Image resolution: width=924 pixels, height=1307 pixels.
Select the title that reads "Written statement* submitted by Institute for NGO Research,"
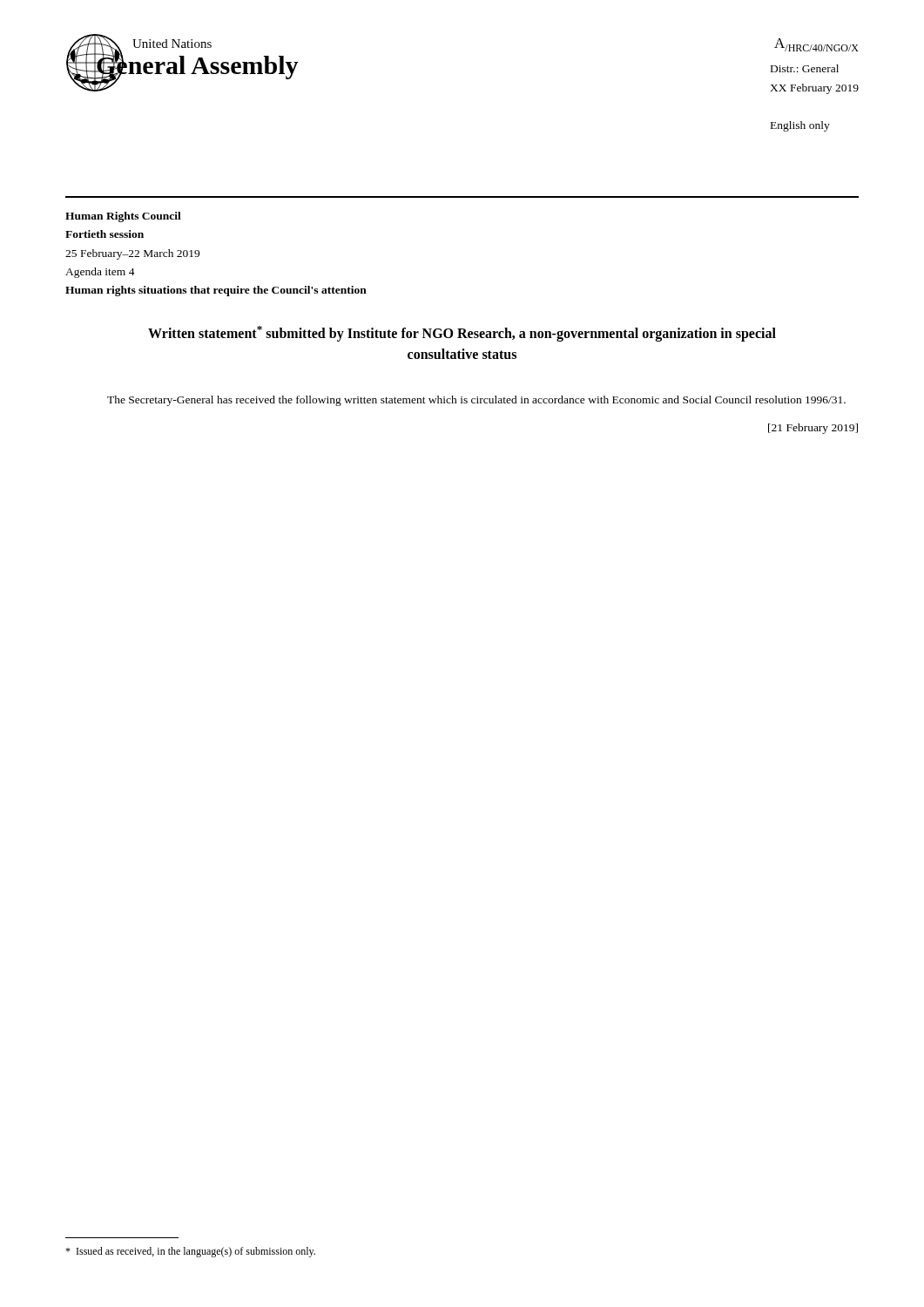[462, 342]
